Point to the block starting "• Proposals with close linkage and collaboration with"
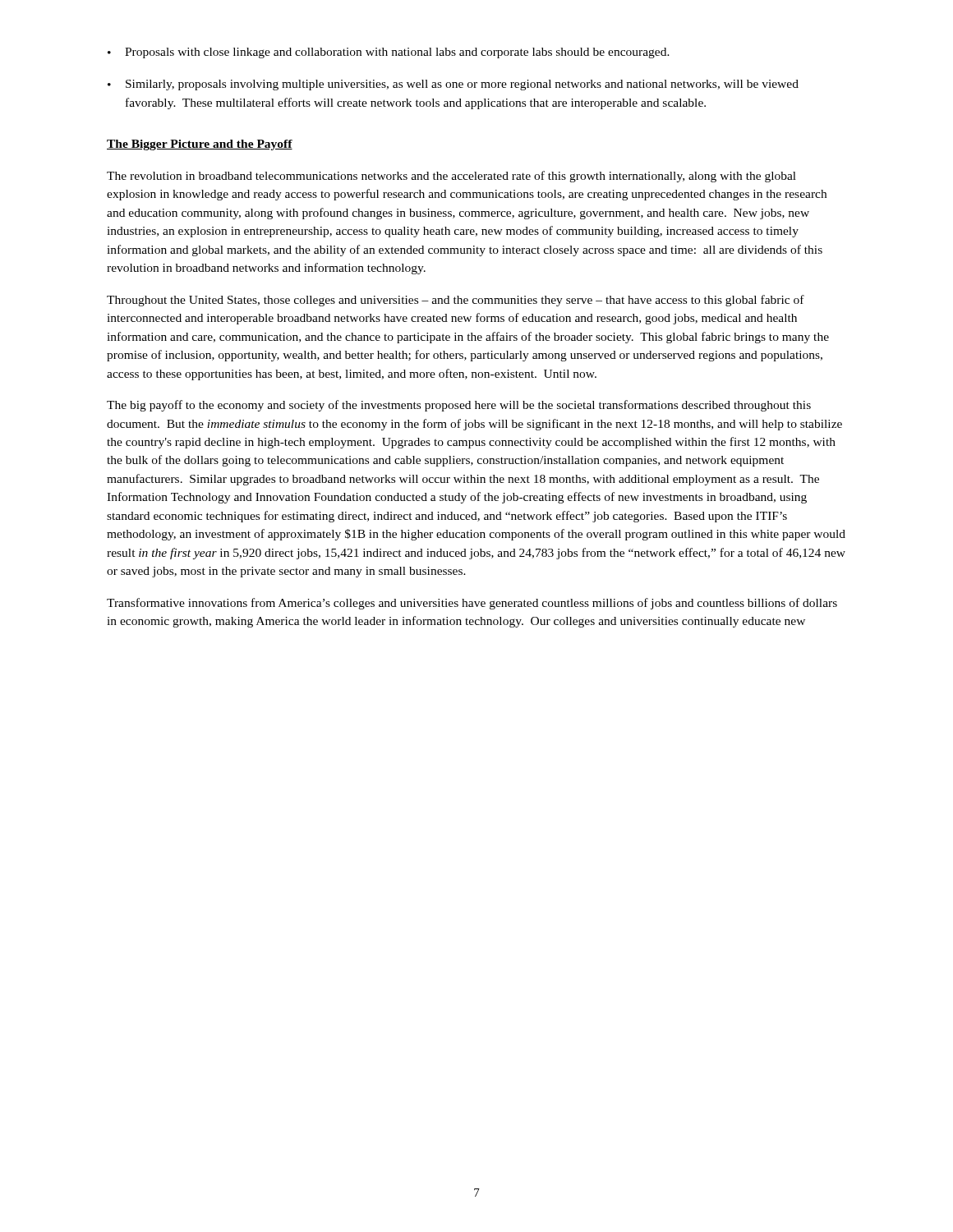Screen dimensions: 1232x953 476,52
